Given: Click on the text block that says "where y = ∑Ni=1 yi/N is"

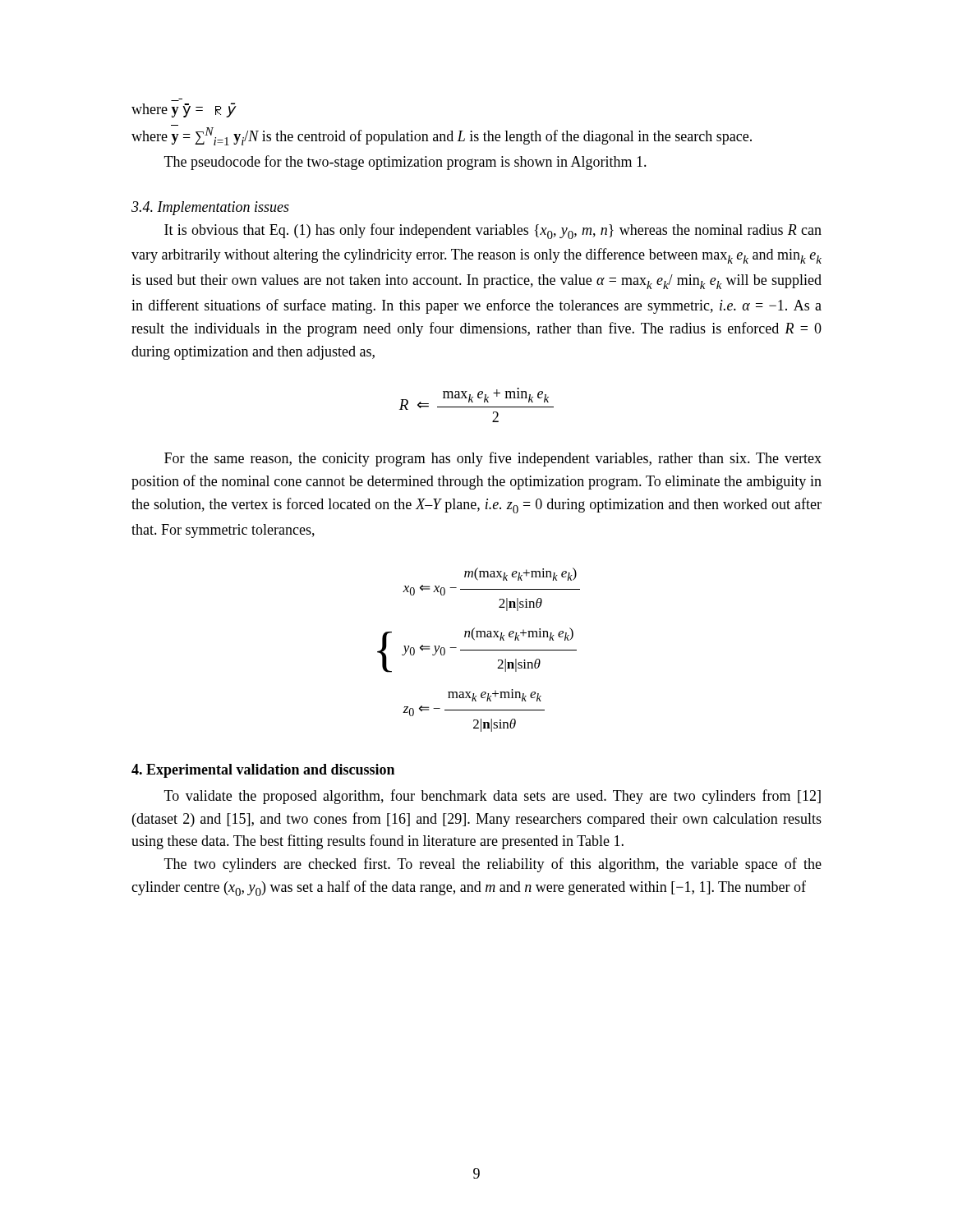Looking at the screenshot, I should pyautogui.click(x=442, y=137).
